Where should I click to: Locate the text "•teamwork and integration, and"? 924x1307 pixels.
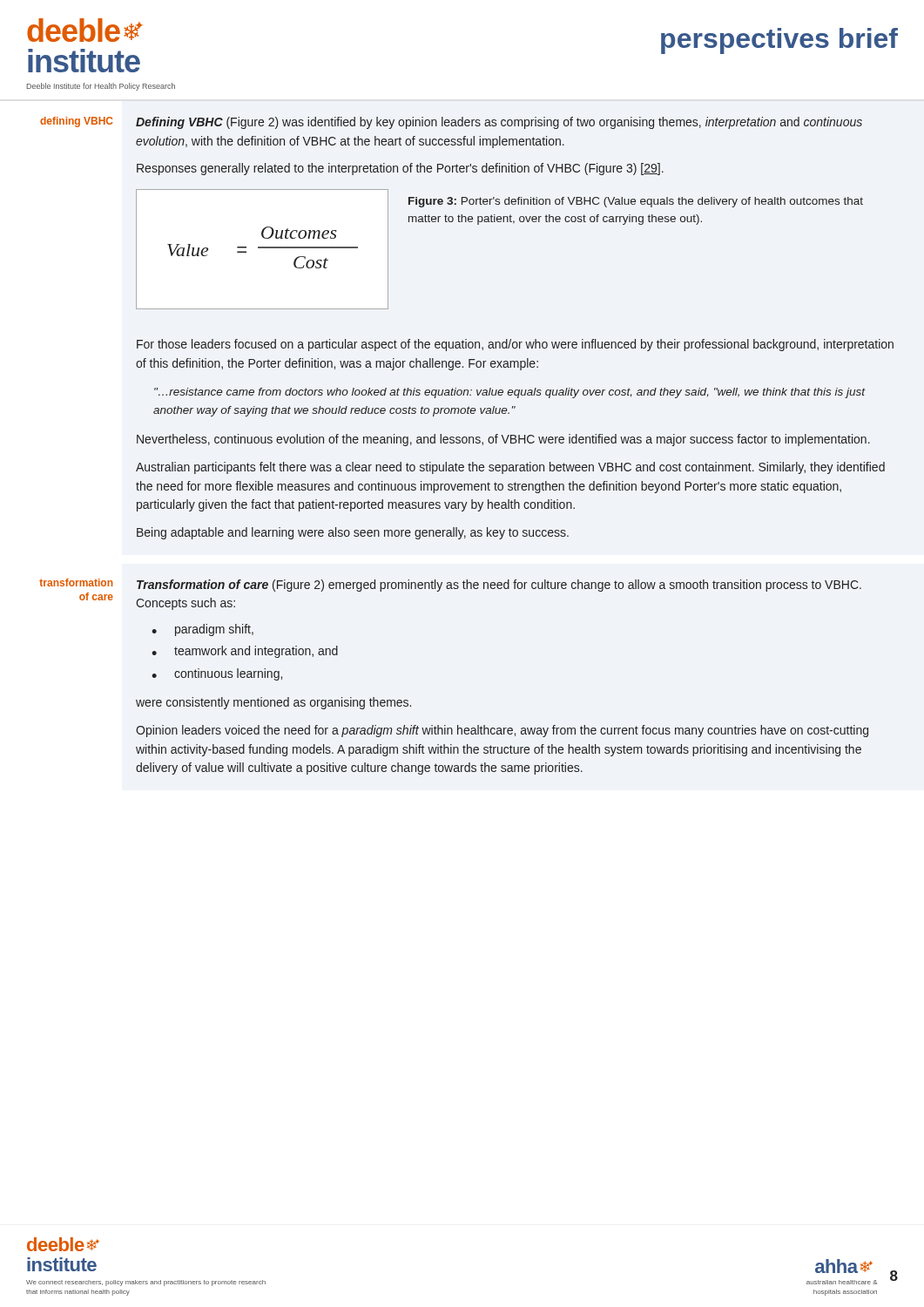pyautogui.click(x=245, y=655)
